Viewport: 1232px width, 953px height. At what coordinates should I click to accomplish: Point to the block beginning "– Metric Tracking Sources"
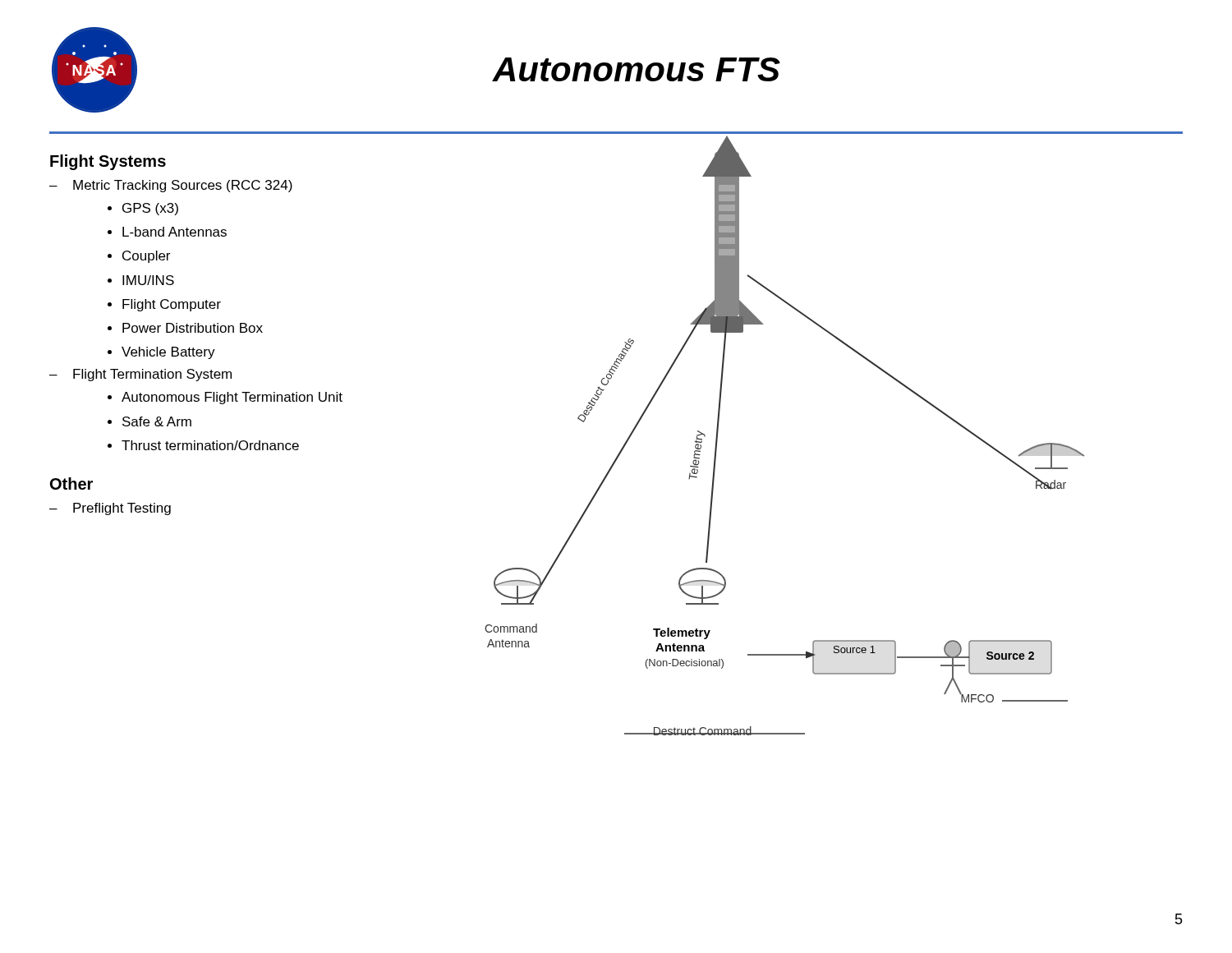coord(171,186)
